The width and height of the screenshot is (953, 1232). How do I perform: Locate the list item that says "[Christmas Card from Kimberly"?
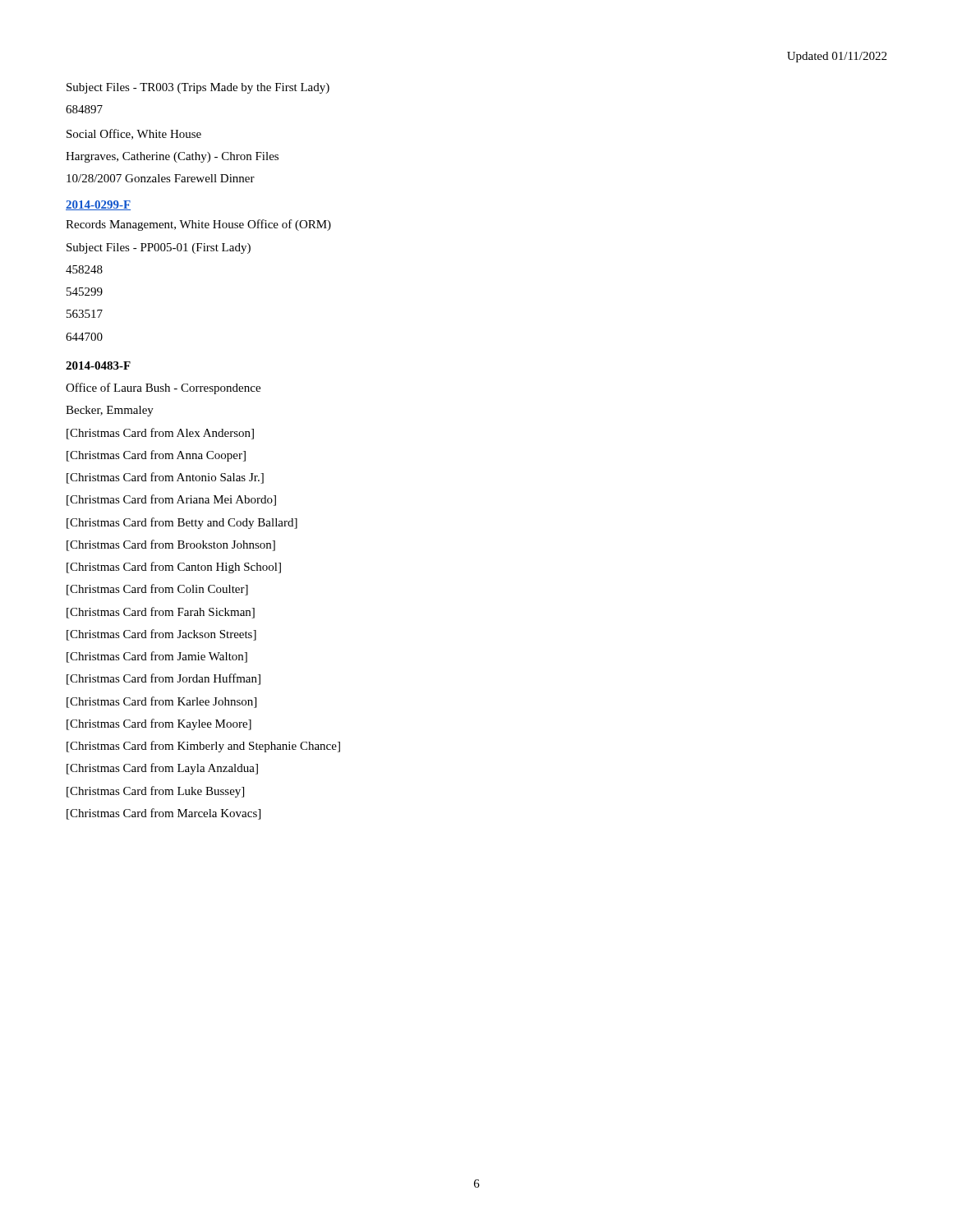(203, 746)
